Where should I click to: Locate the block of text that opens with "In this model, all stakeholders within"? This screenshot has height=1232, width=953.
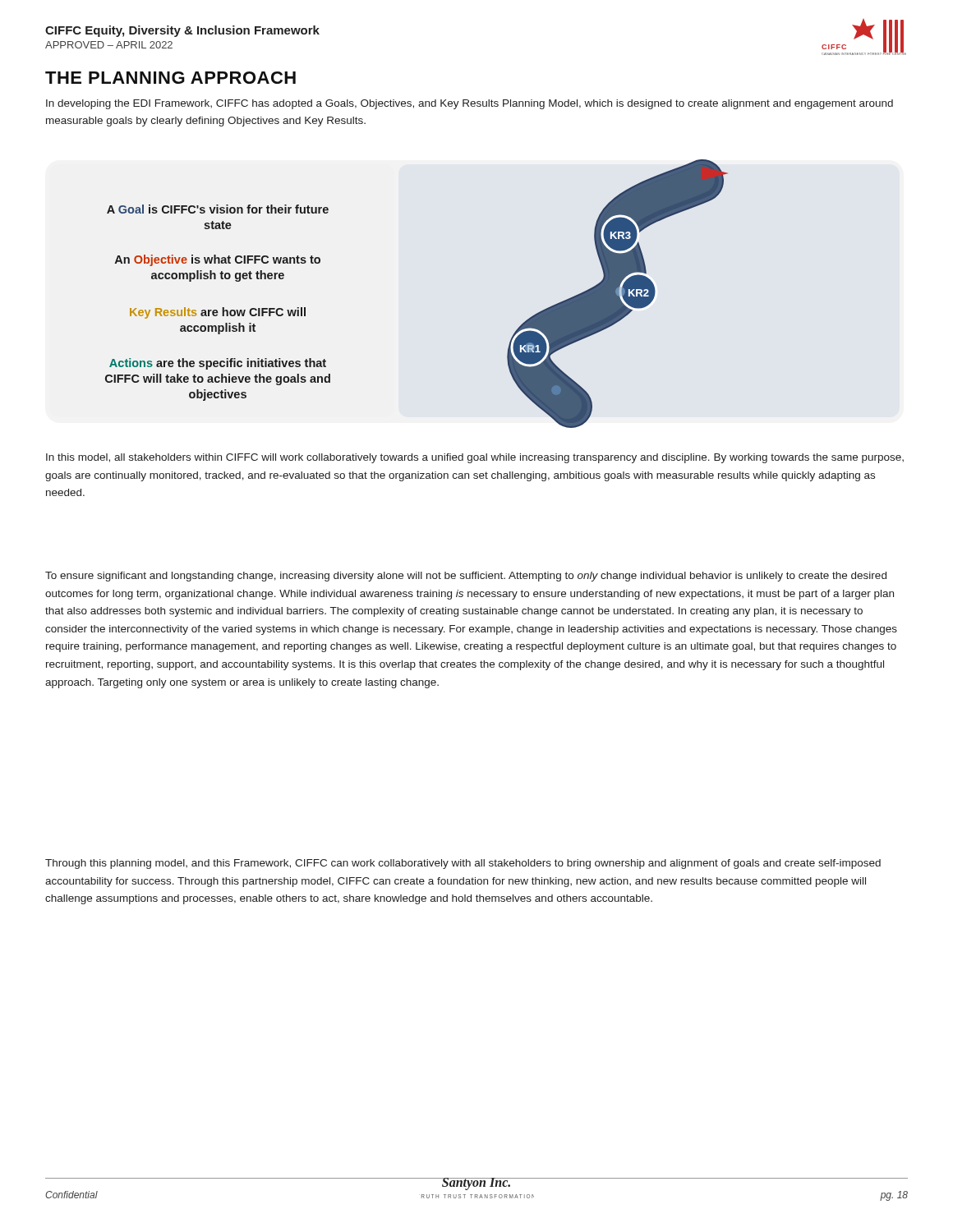(475, 475)
